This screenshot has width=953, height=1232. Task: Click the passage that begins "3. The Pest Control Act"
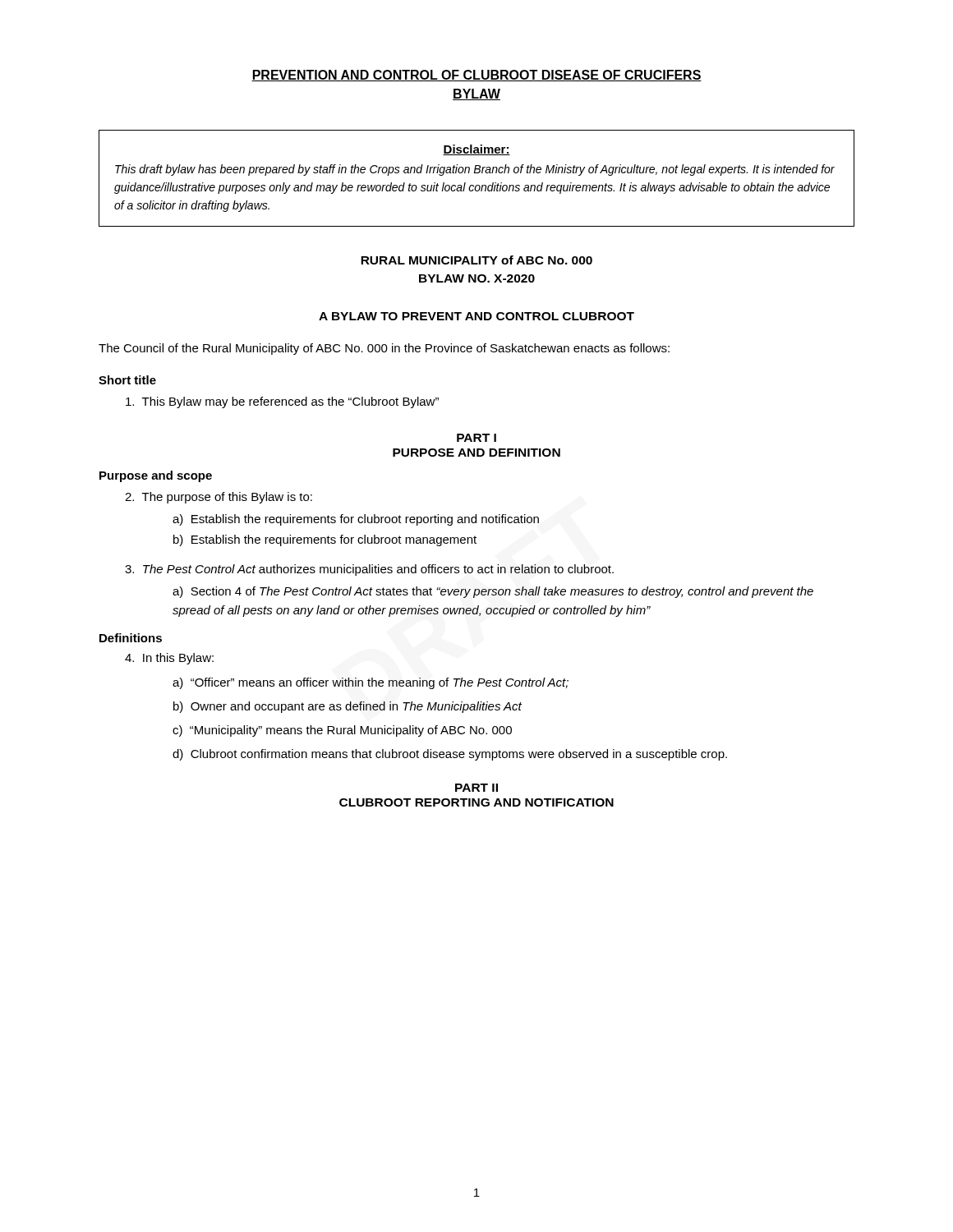370,569
